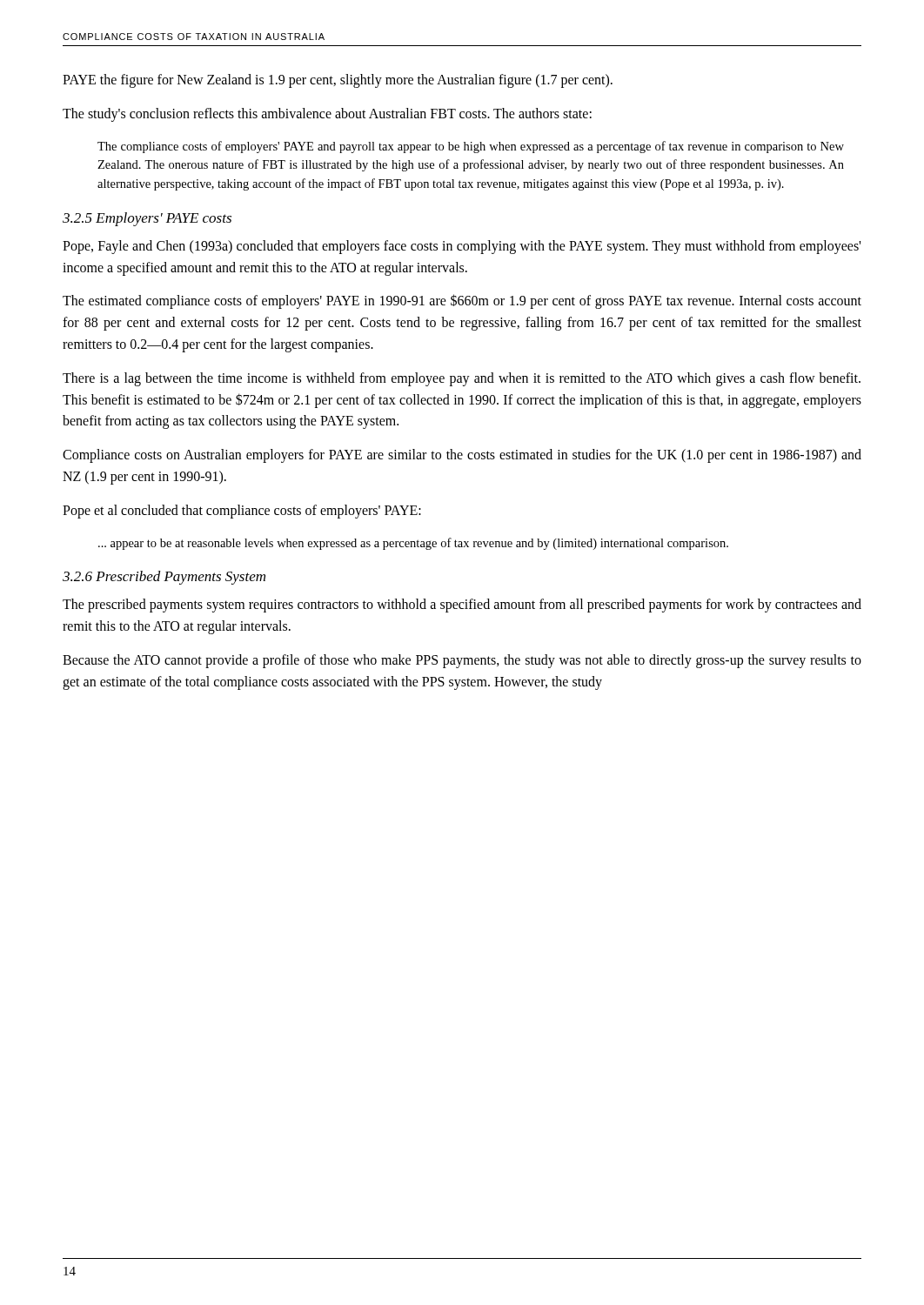This screenshot has width=924, height=1305.
Task: Click on the region starting "Pope et al concluded that"
Action: tap(242, 510)
